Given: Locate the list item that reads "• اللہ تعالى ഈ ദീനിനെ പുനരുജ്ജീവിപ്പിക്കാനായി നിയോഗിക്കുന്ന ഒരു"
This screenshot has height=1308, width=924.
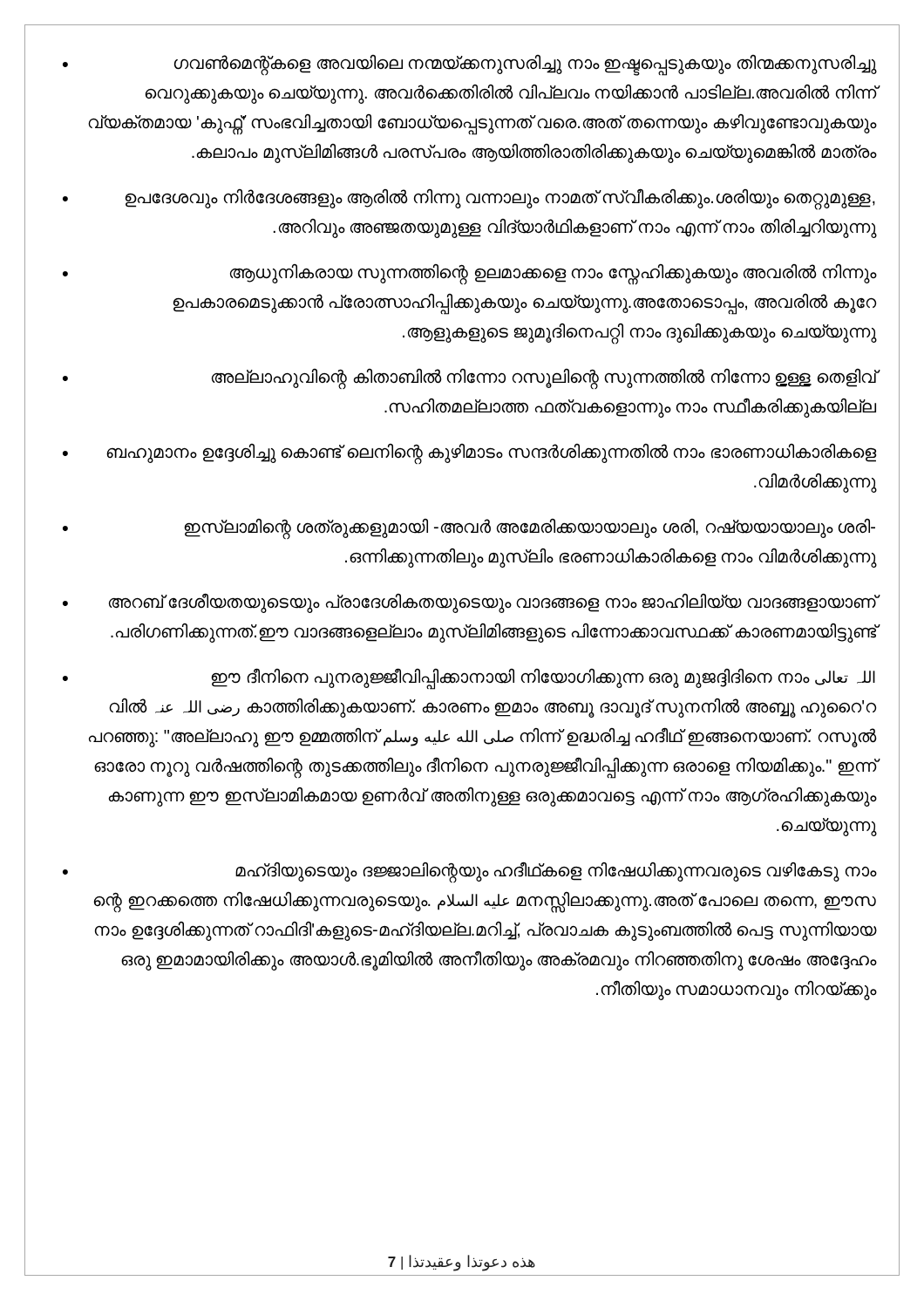Looking at the screenshot, I should 466,751.
